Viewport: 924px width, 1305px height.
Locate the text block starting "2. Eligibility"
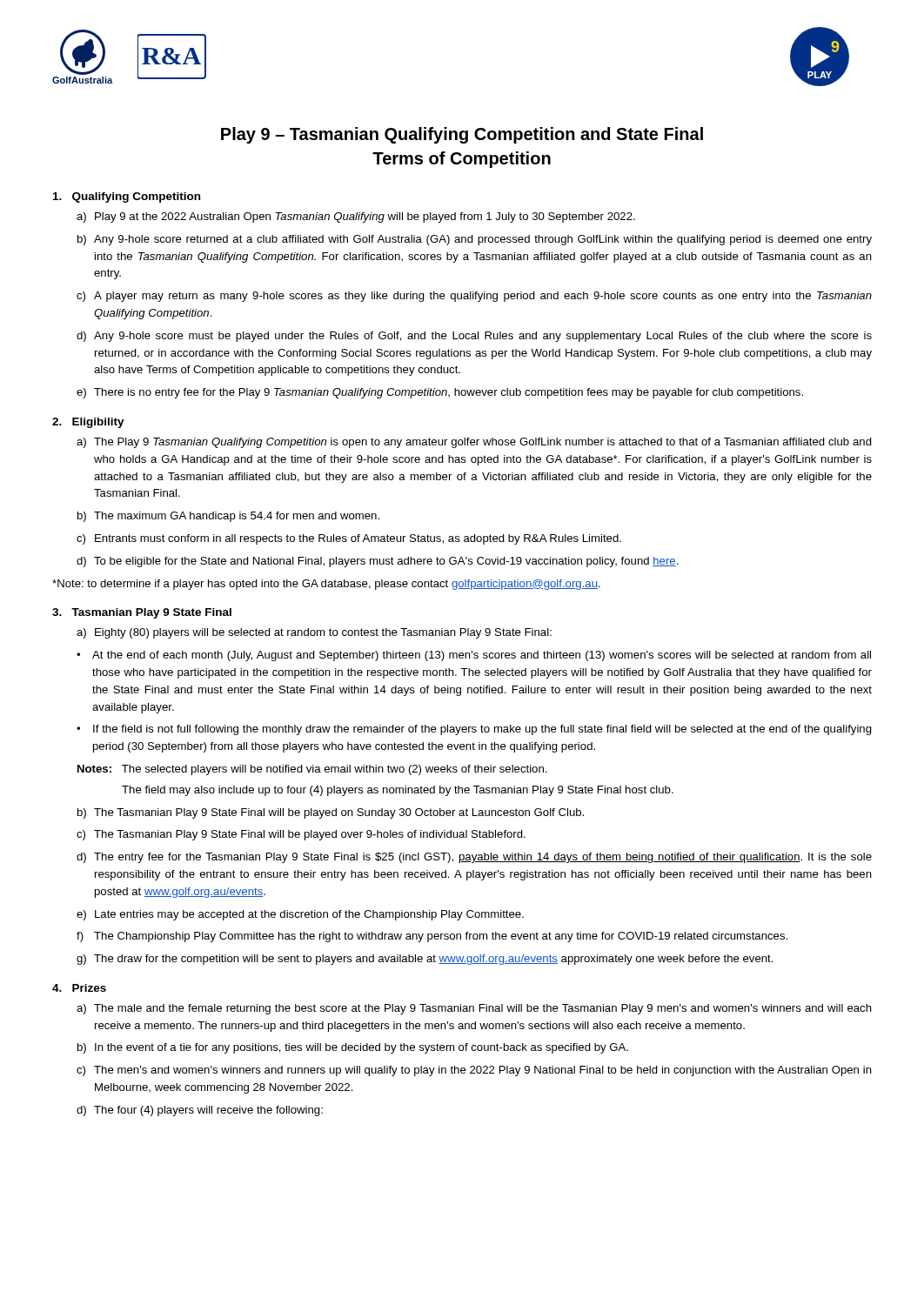point(88,422)
